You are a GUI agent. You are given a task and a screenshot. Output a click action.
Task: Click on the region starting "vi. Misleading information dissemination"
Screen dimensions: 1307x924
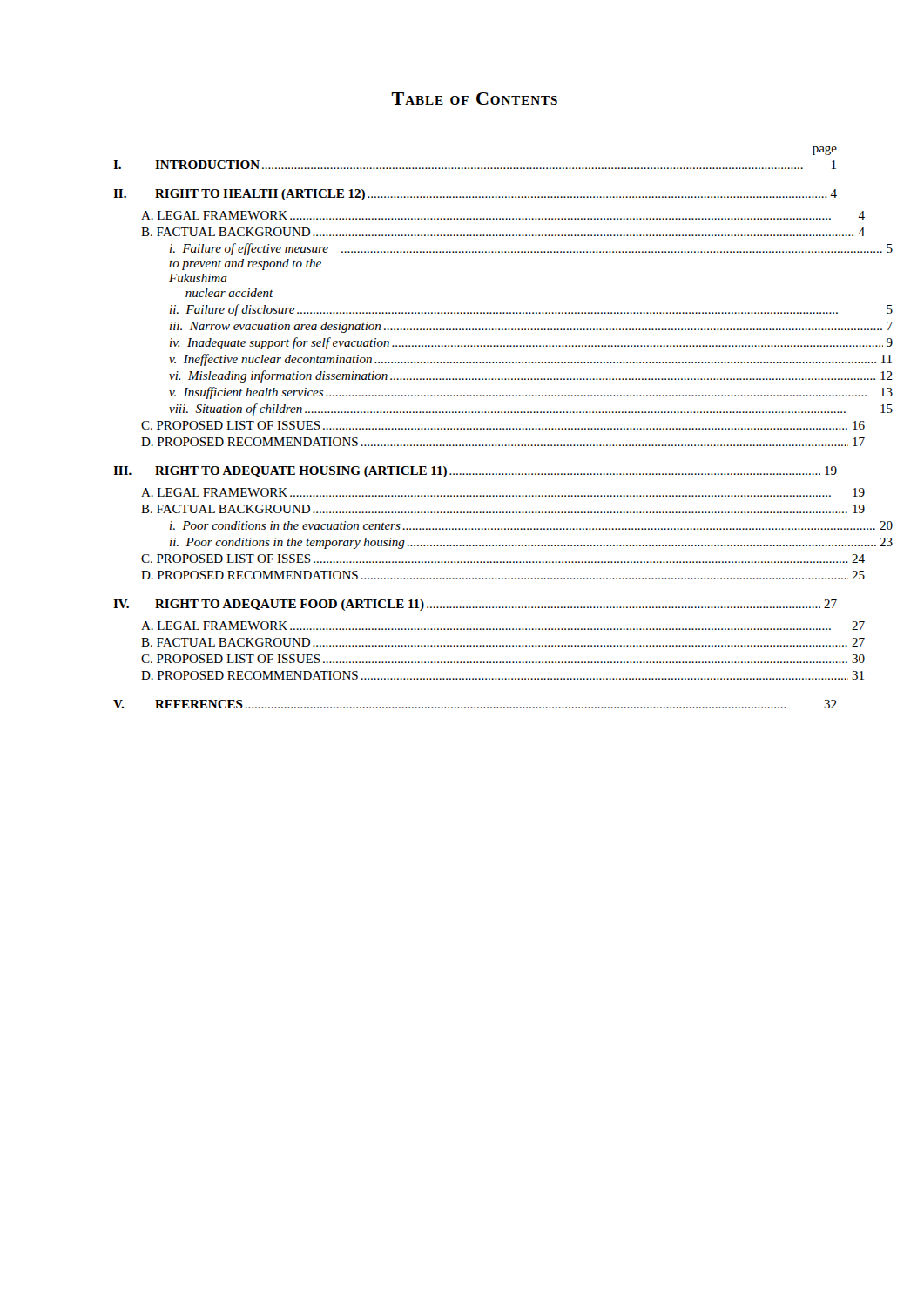click(531, 376)
